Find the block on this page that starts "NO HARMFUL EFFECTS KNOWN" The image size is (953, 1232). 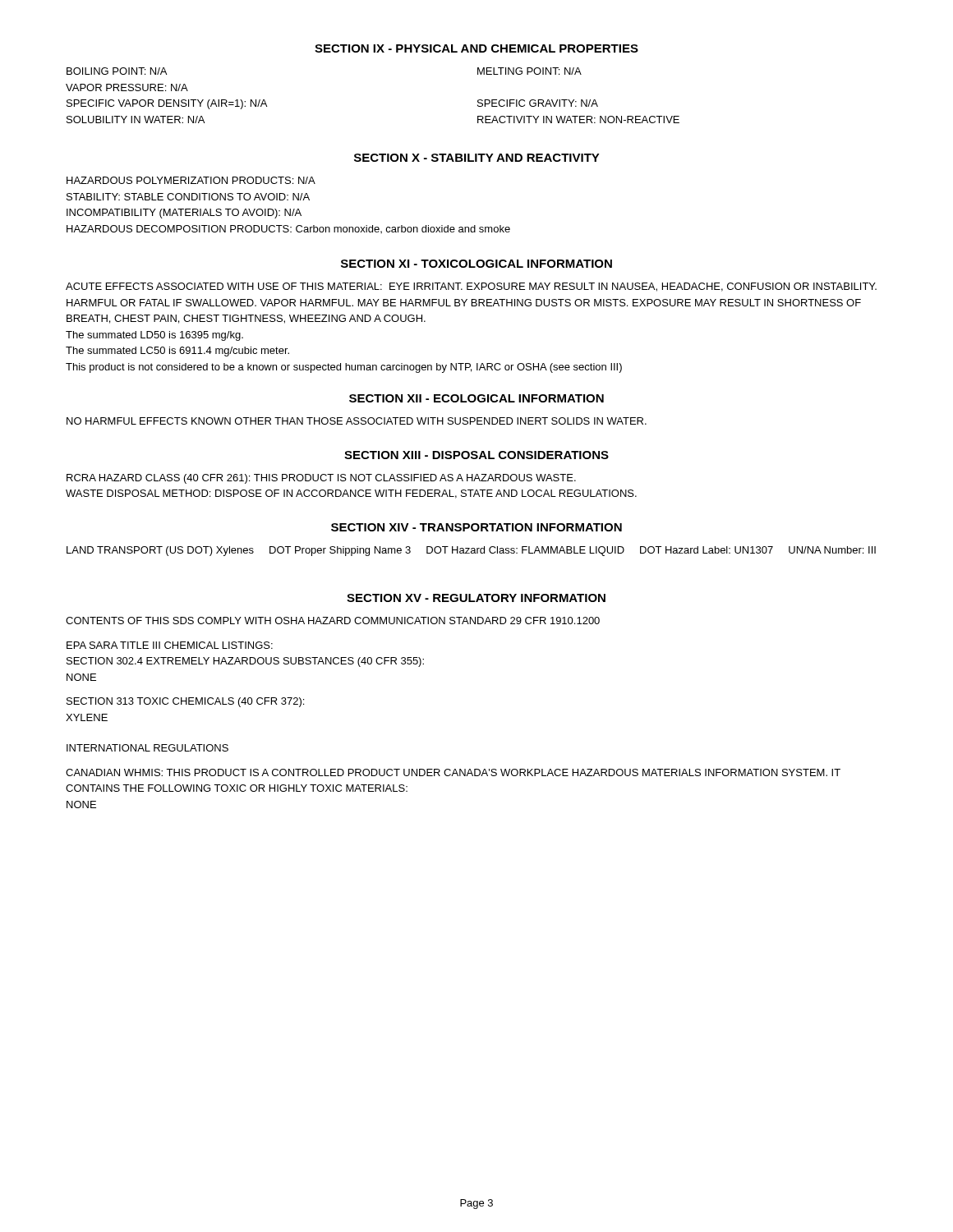click(x=356, y=421)
